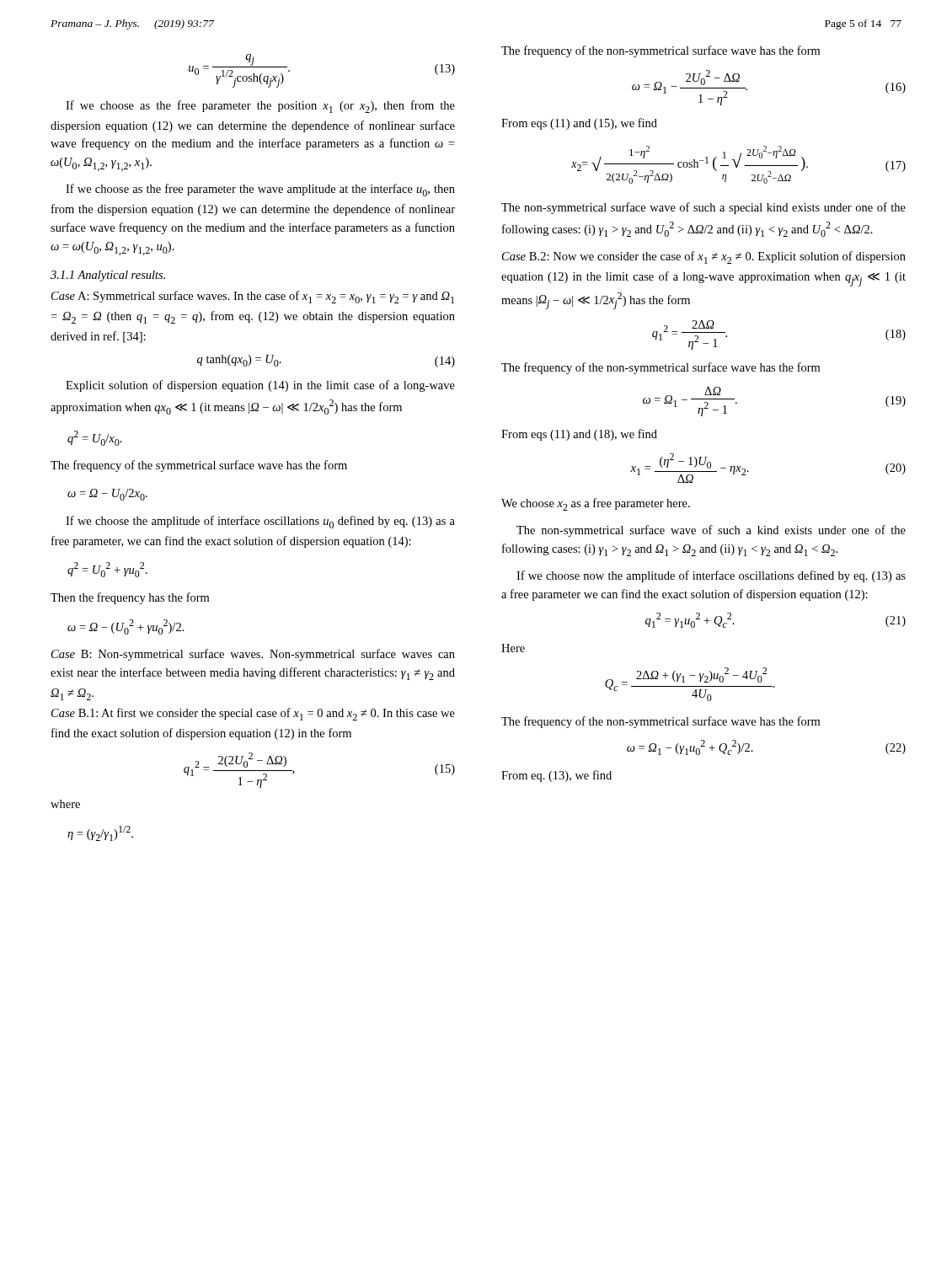
Task: Point to the element starting "From eqs (11) and (18), we find"
Action: 579,435
